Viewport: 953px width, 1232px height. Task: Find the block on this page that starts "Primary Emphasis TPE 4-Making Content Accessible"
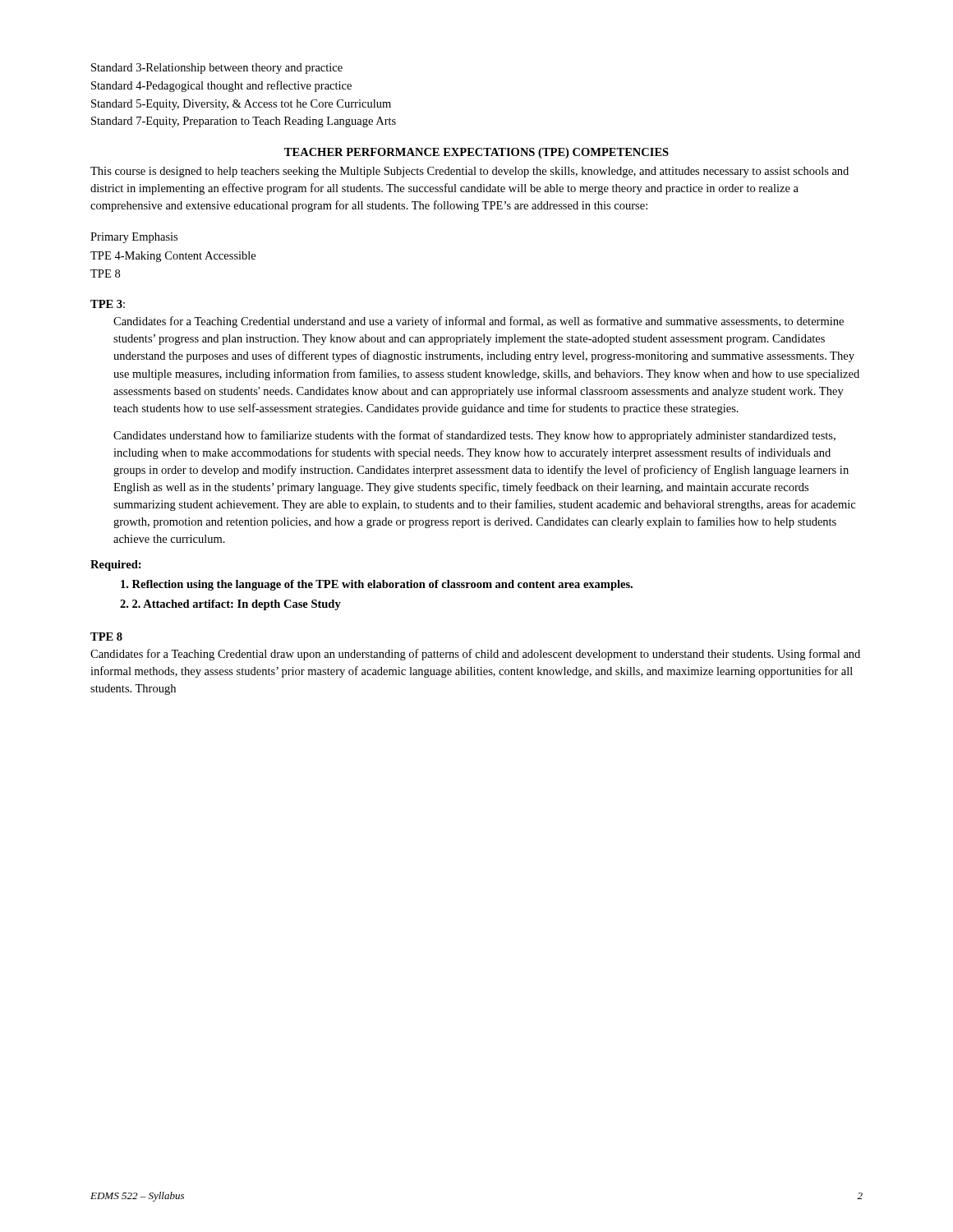point(173,255)
